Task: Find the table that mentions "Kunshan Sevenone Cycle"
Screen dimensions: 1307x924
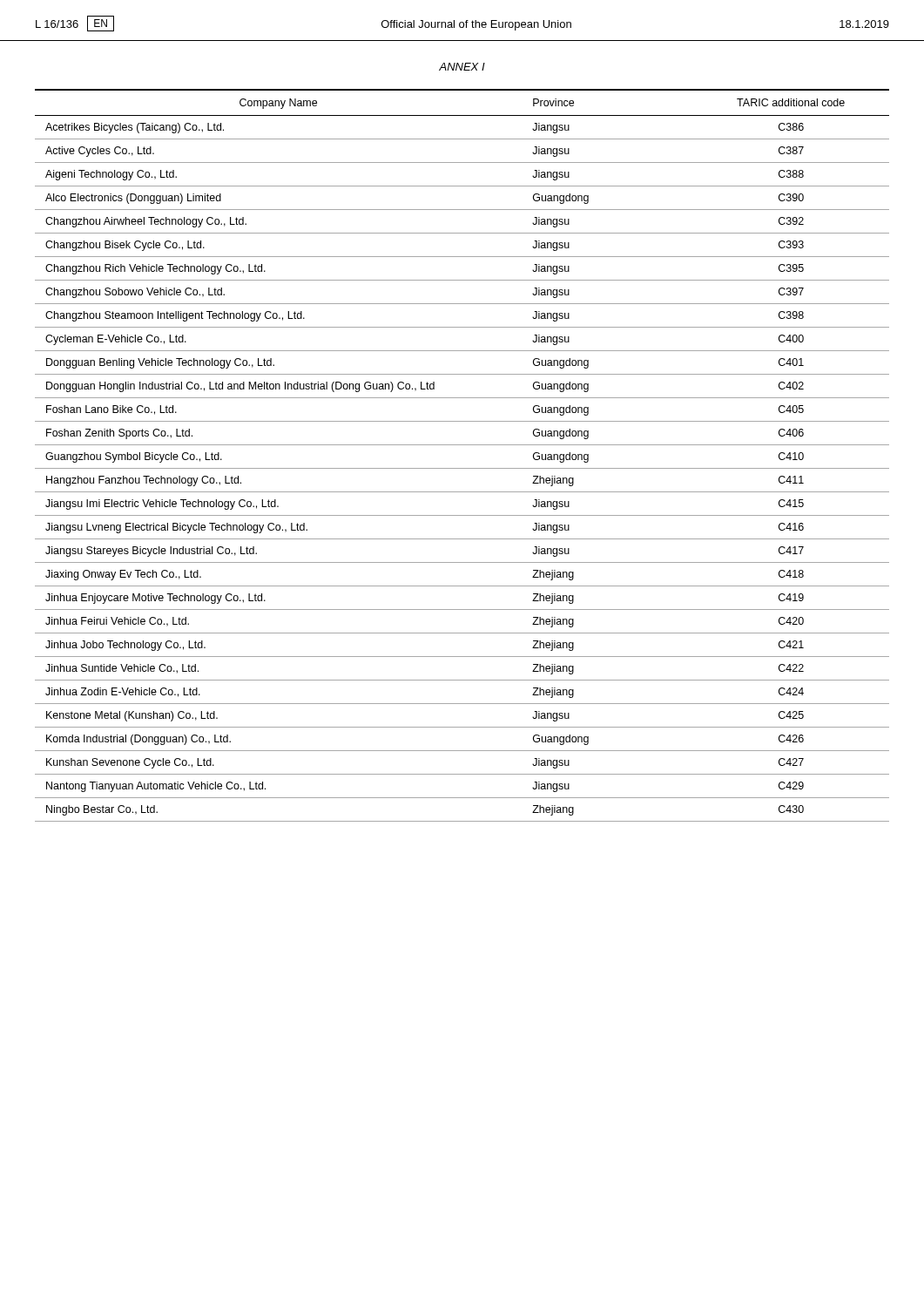Action: click(x=462, y=455)
